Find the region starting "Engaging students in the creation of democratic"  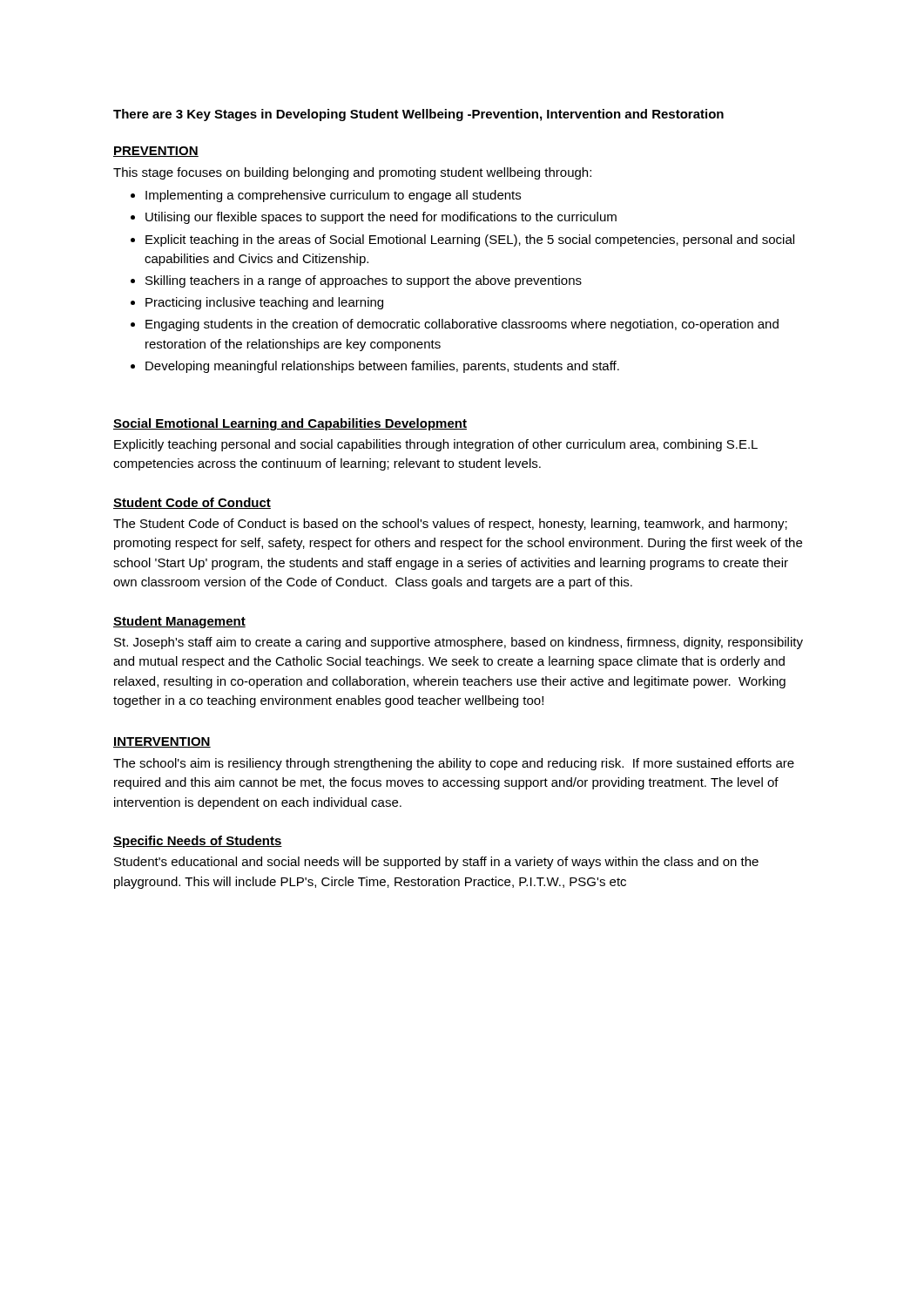(x=462, y=334)
